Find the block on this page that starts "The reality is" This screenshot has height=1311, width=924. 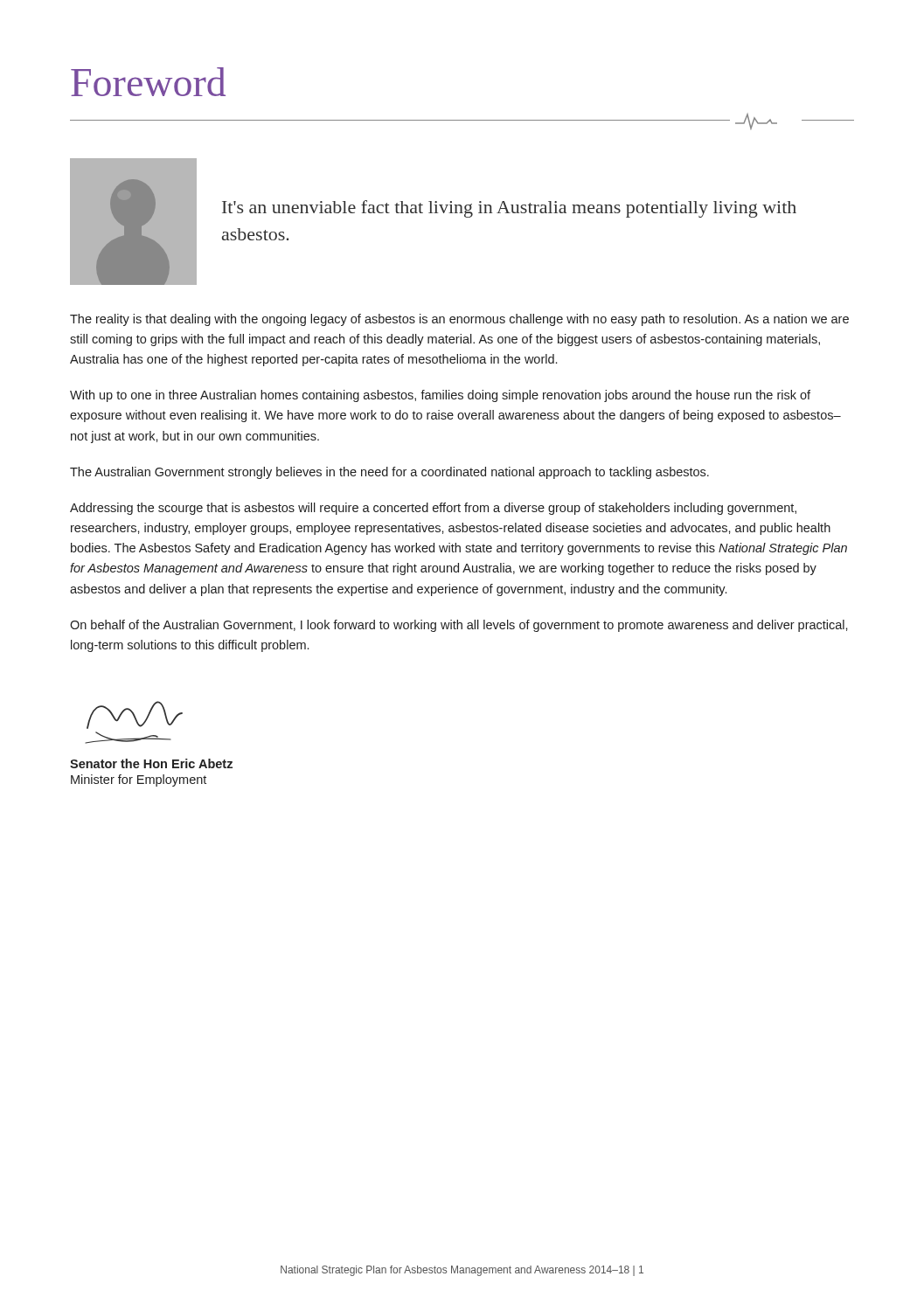click(x=462, y=339)
